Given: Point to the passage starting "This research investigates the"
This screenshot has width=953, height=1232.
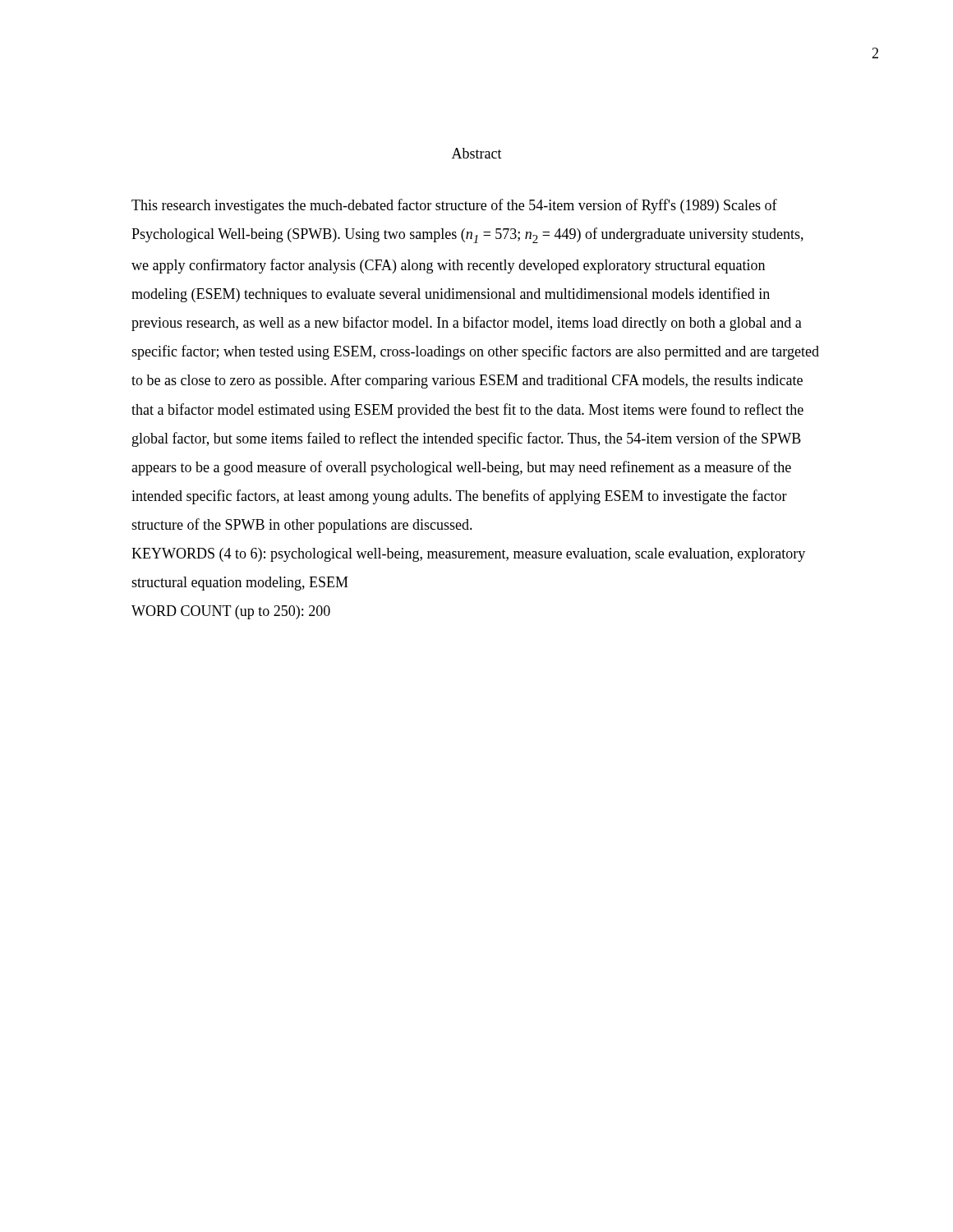Looking at the screenshot, I should (x=476, y=366).
